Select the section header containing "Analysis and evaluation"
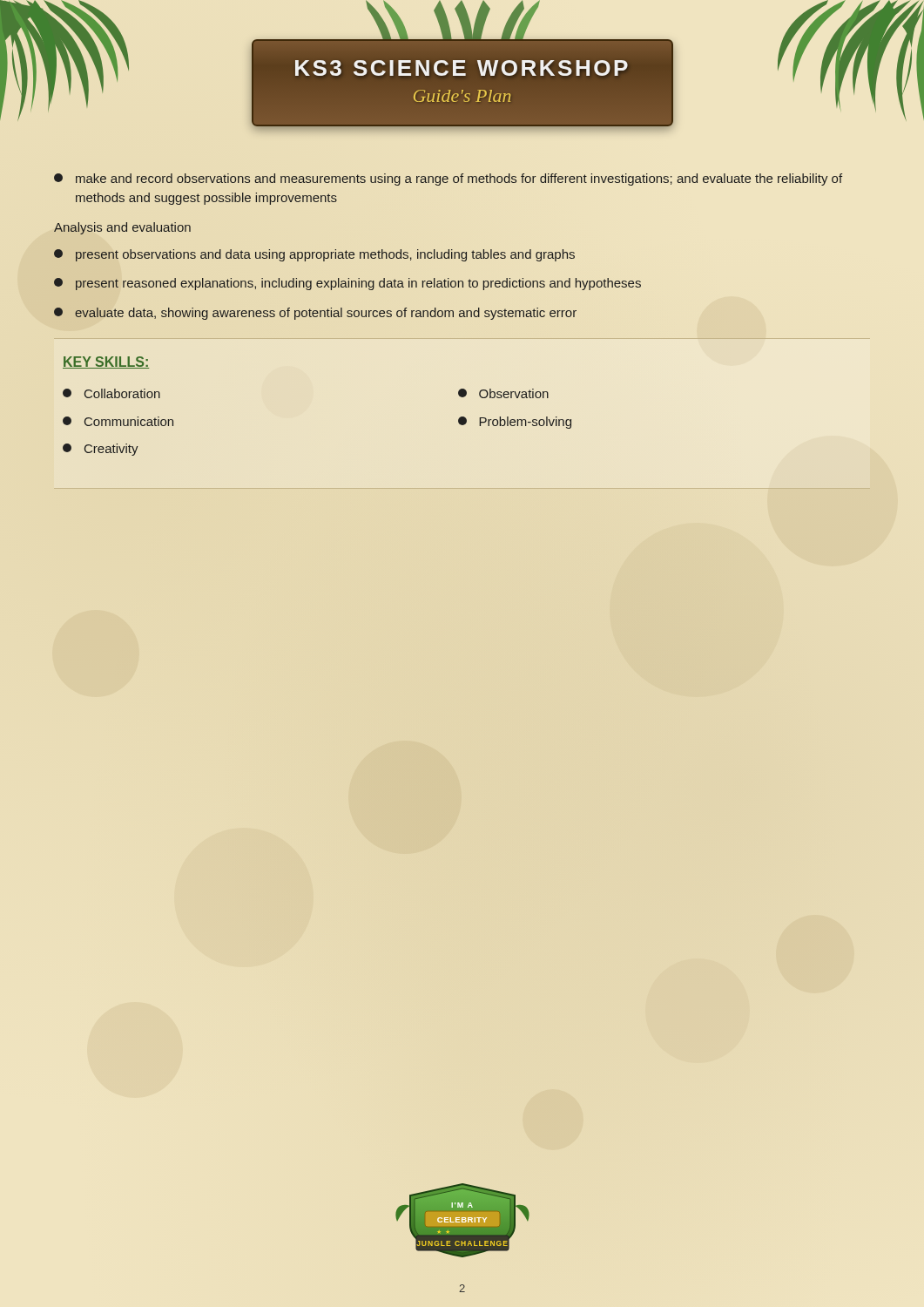Image resolution: width=924 pixels, height=1307 pixels. (x=123, y=227)
